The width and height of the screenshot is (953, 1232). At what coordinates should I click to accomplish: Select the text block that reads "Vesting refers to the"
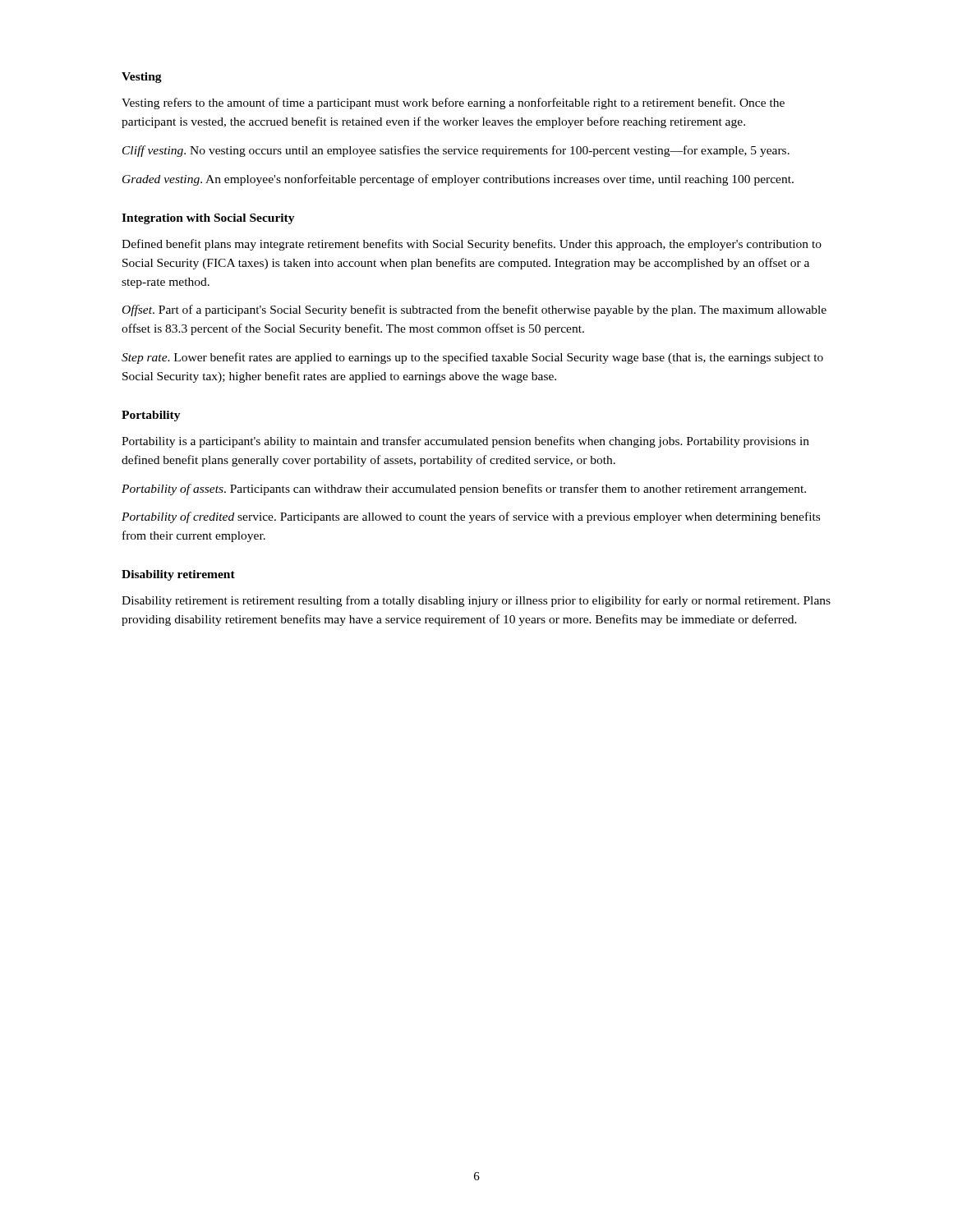(453, 112)
